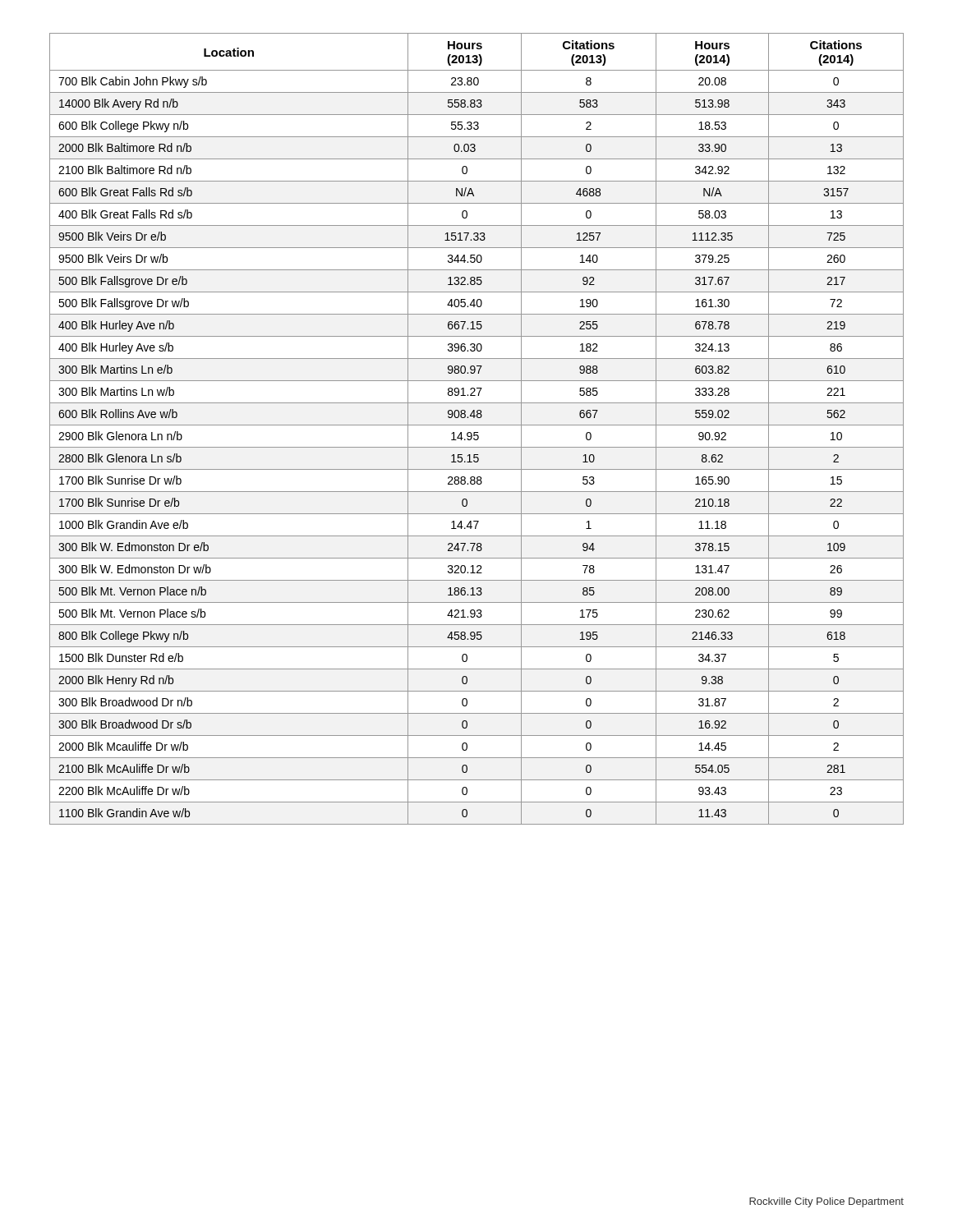Image resolution: width=953 pixels, height=1232 pixels.
Task: Select the table
Action: pos(476,429)
